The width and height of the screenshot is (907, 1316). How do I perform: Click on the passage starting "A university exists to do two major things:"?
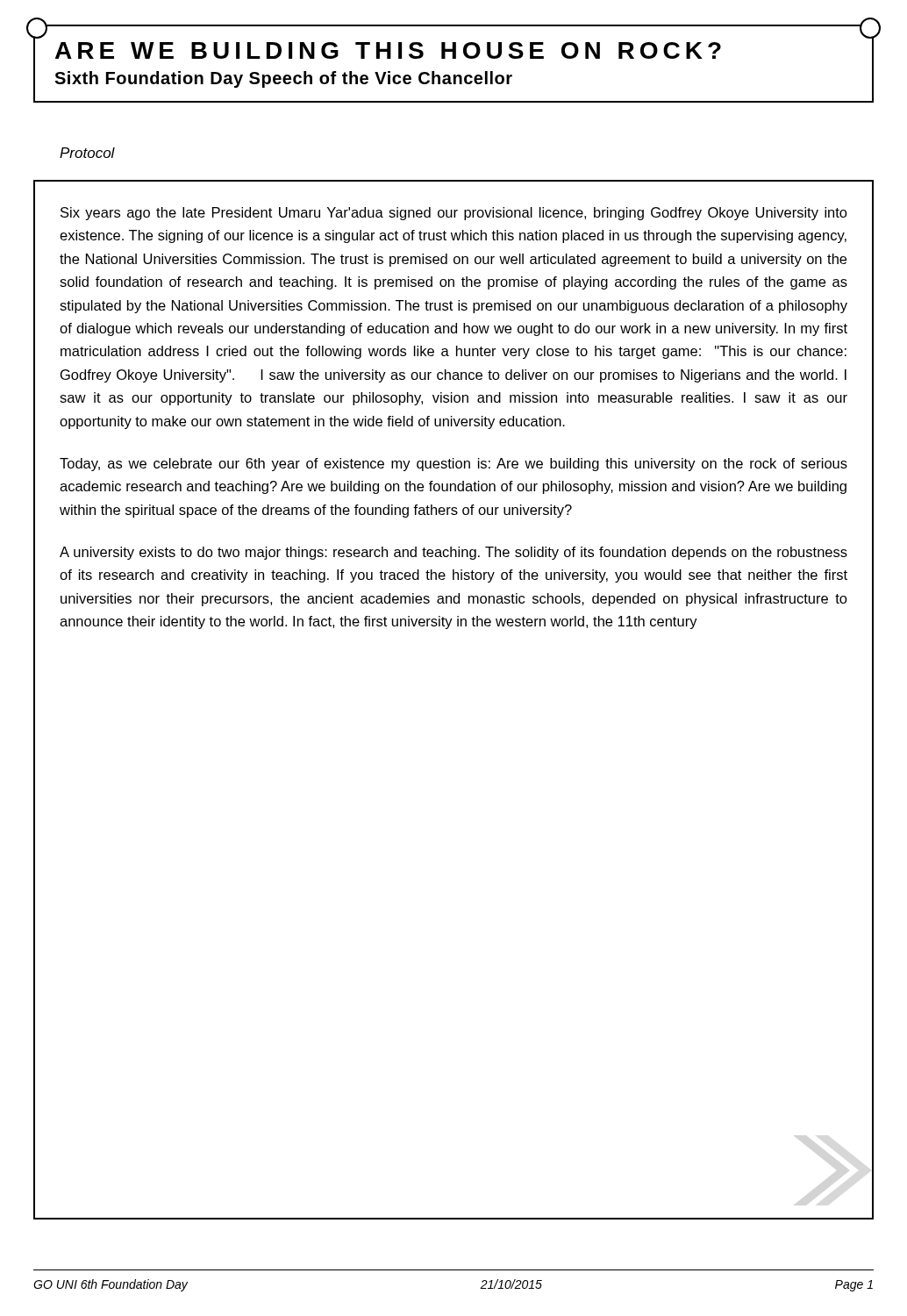pyautogui.click(x=454, y=587)
